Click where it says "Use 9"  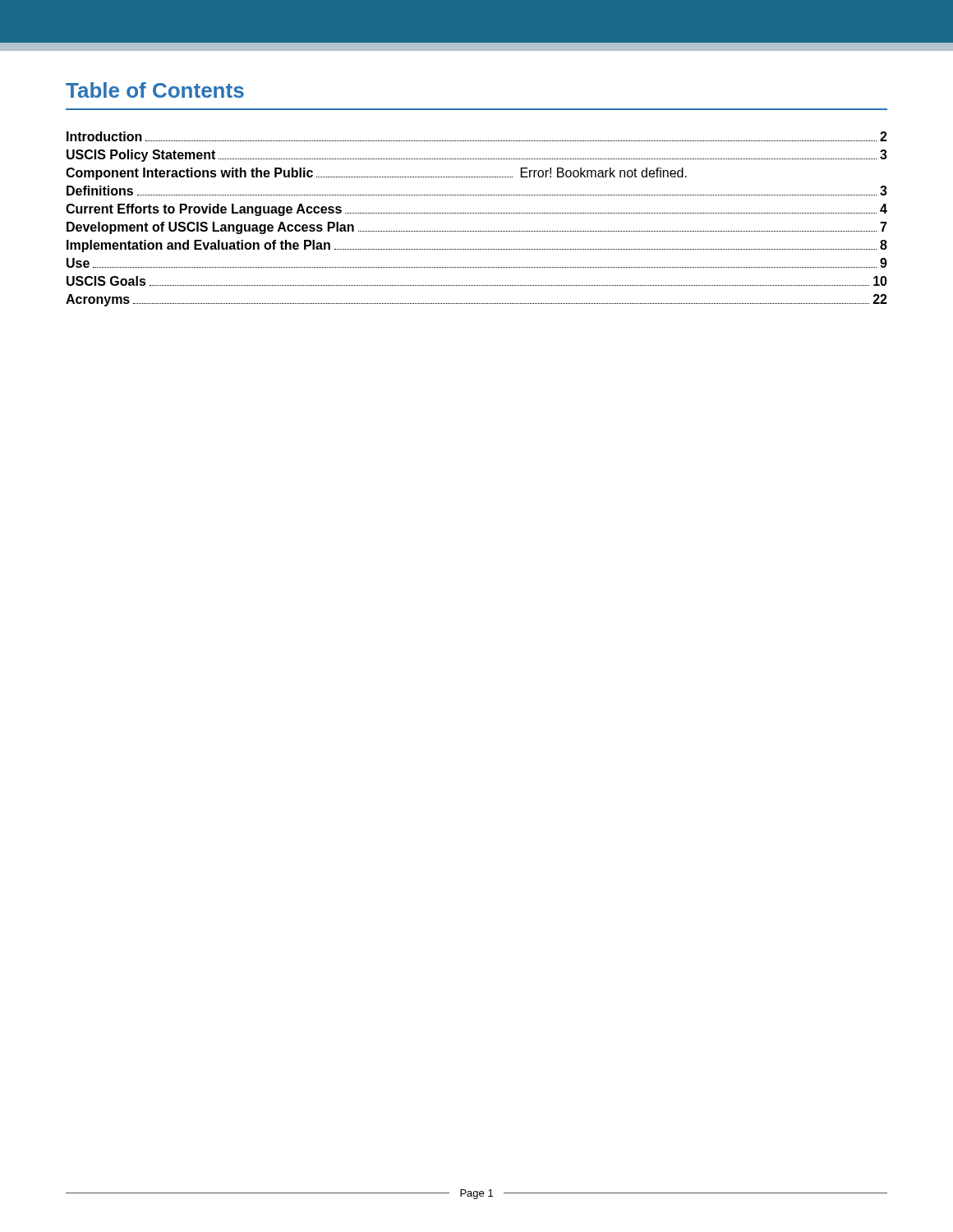click(476, 264)
